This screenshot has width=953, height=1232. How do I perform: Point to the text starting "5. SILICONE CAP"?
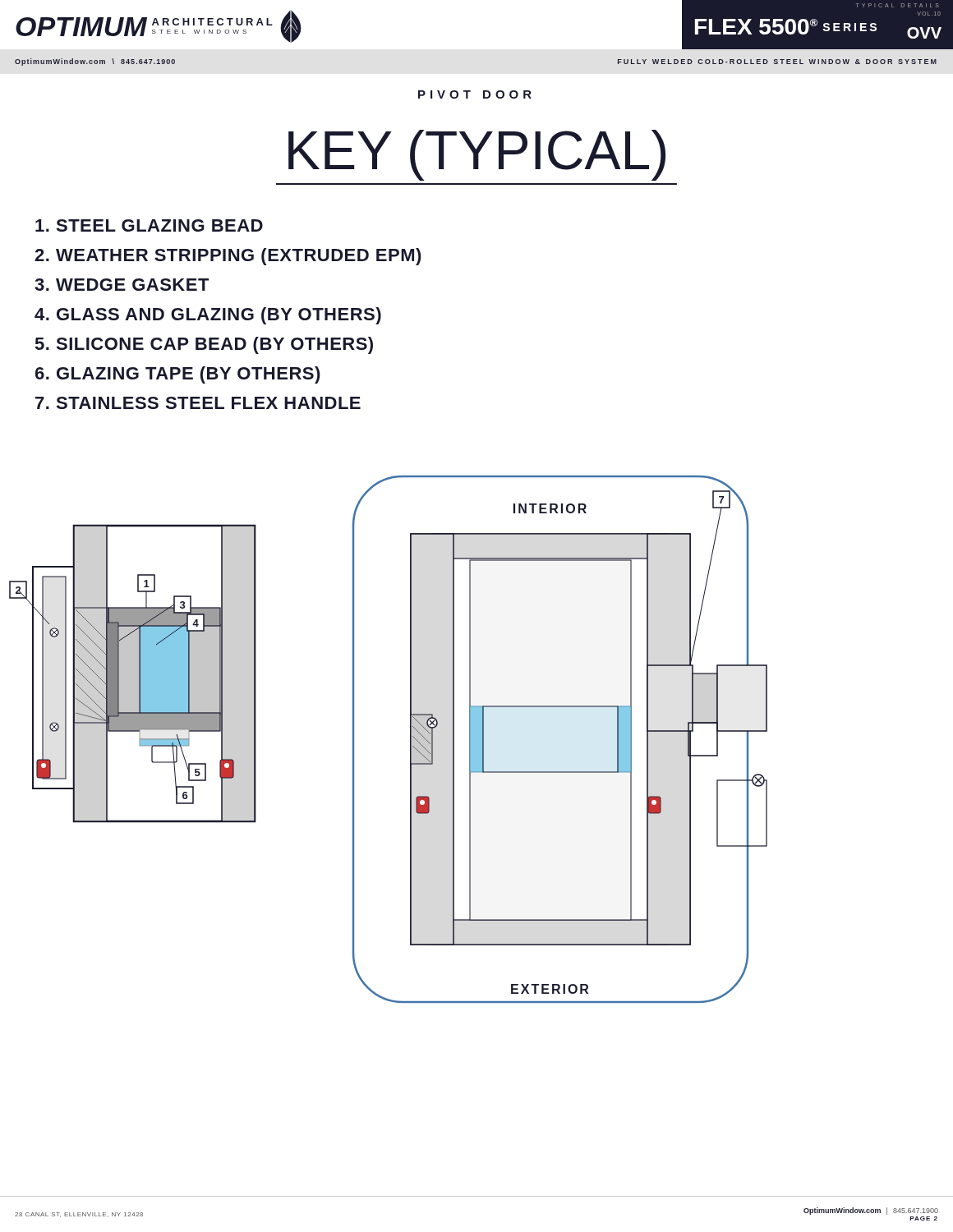point(204,344)
